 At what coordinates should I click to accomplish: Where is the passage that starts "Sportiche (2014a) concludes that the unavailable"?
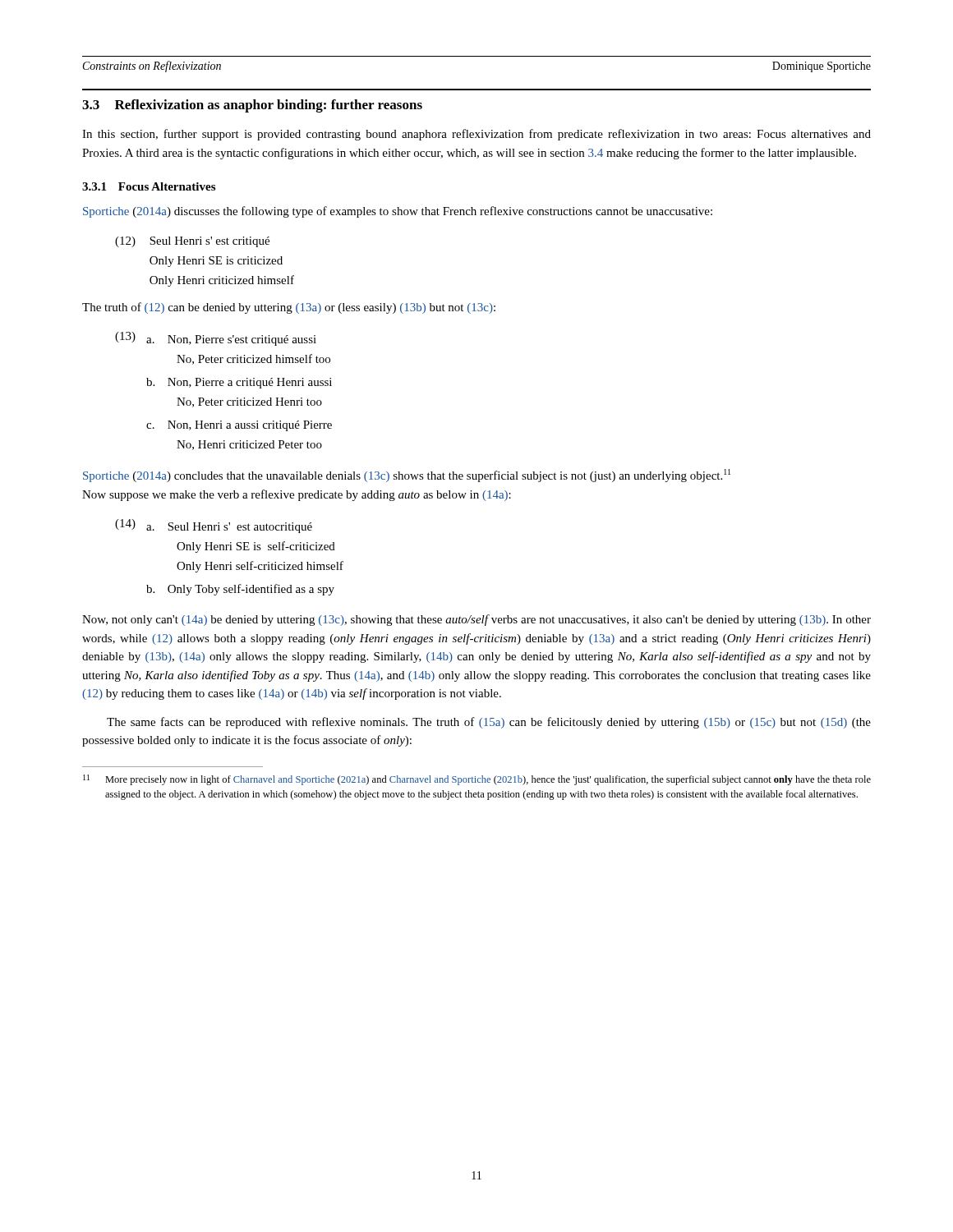476,485
